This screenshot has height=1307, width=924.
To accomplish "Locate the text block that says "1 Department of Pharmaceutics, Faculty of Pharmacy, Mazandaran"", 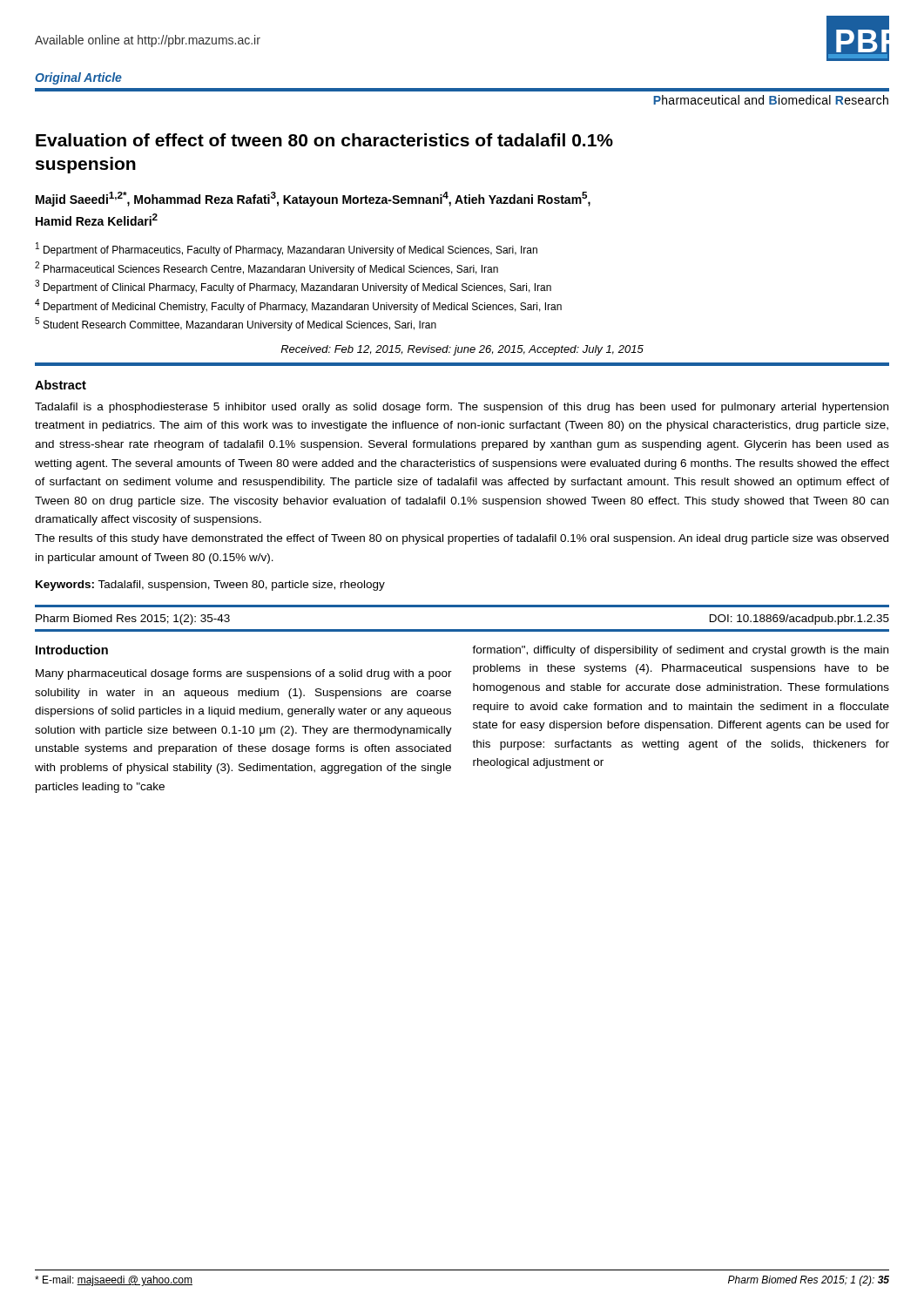I will 298,286.
